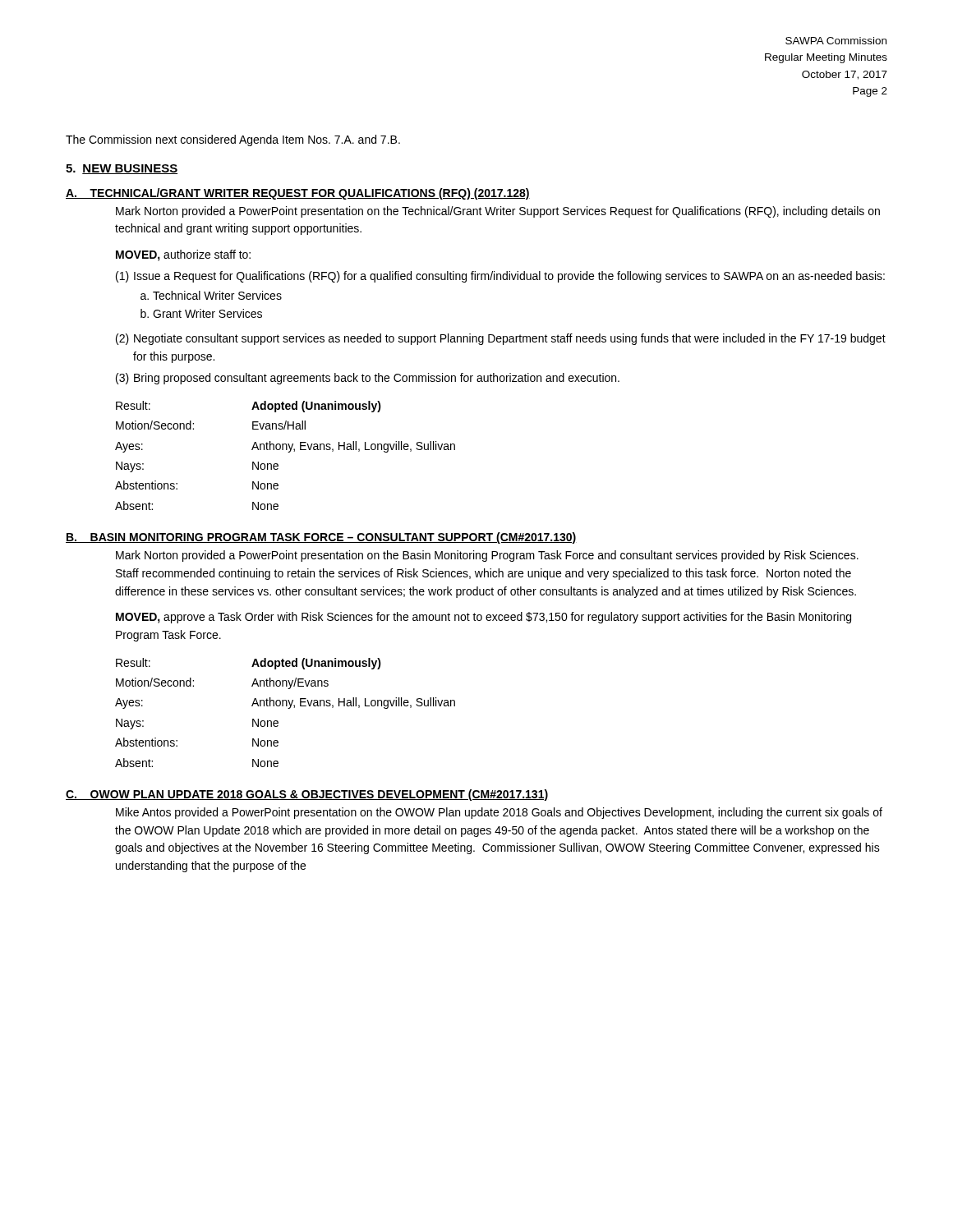Click the passage that begins "(1) Issue a"
Image resolution: width=953 pixels, height=1232 pixels.
500,277
